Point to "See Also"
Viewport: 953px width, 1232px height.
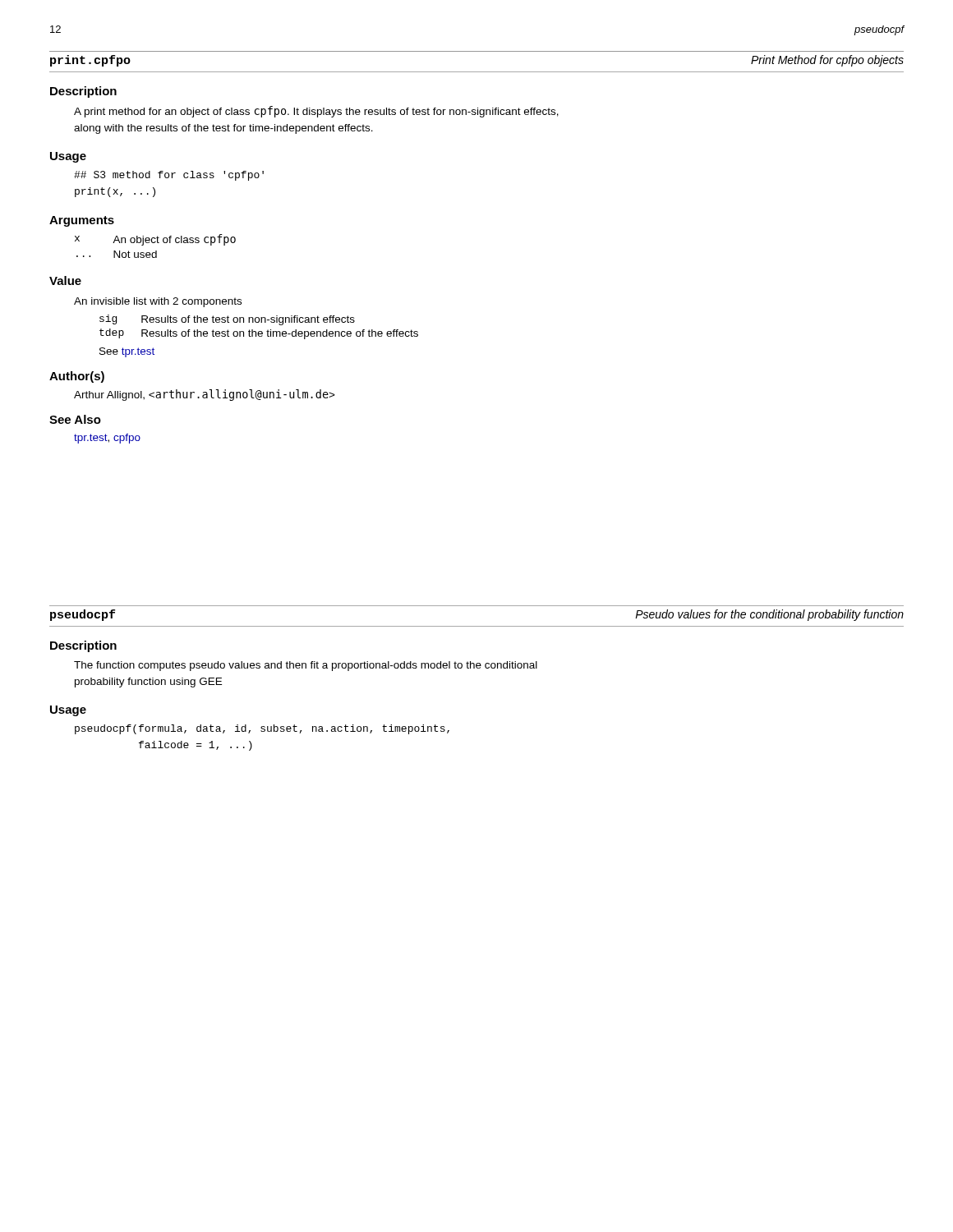tap(75, 419)
